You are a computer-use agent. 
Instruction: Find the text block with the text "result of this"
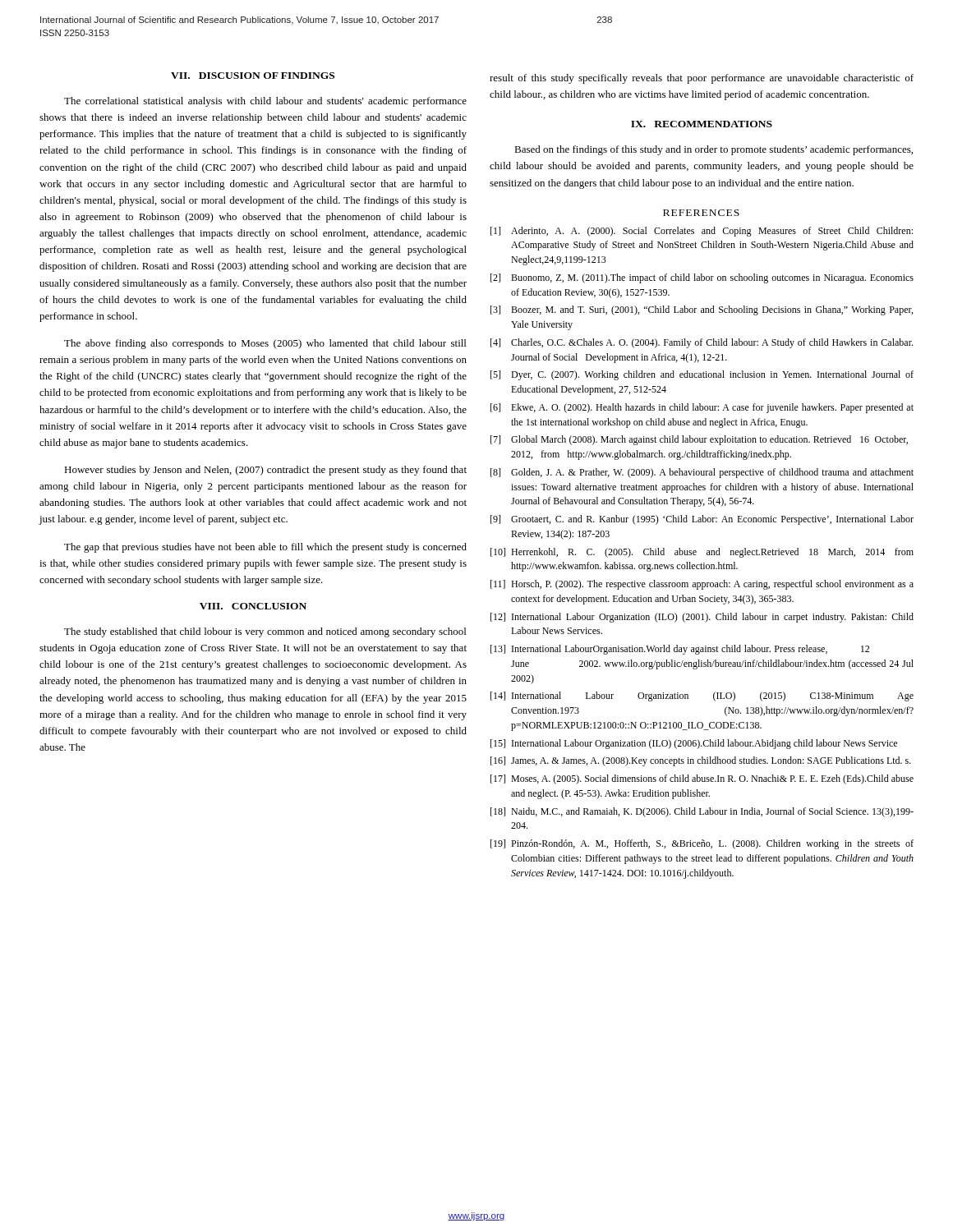pos(702,86)
